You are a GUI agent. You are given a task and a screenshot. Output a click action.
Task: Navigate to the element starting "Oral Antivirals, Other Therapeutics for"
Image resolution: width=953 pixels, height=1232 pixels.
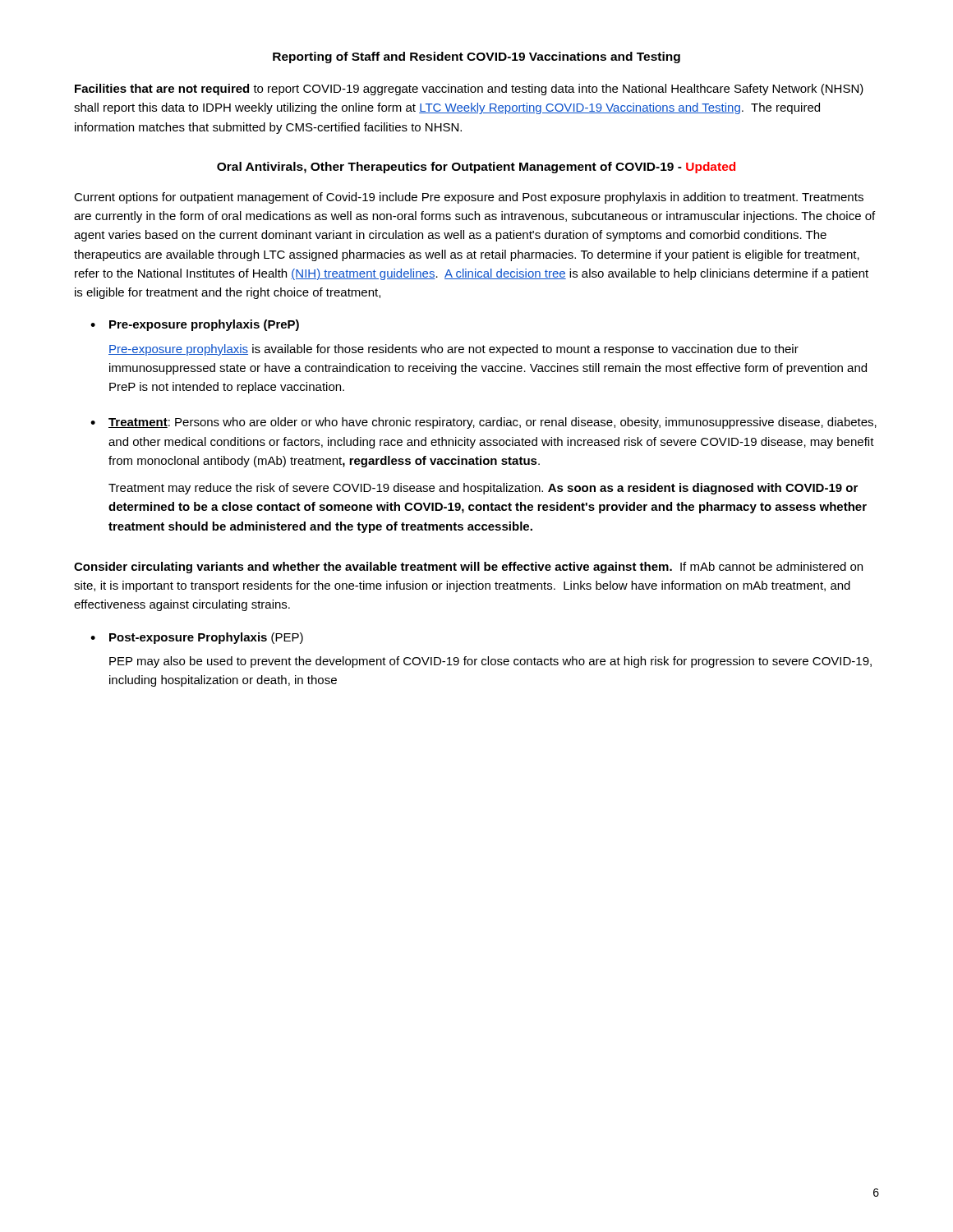click(x=476, y=166)
